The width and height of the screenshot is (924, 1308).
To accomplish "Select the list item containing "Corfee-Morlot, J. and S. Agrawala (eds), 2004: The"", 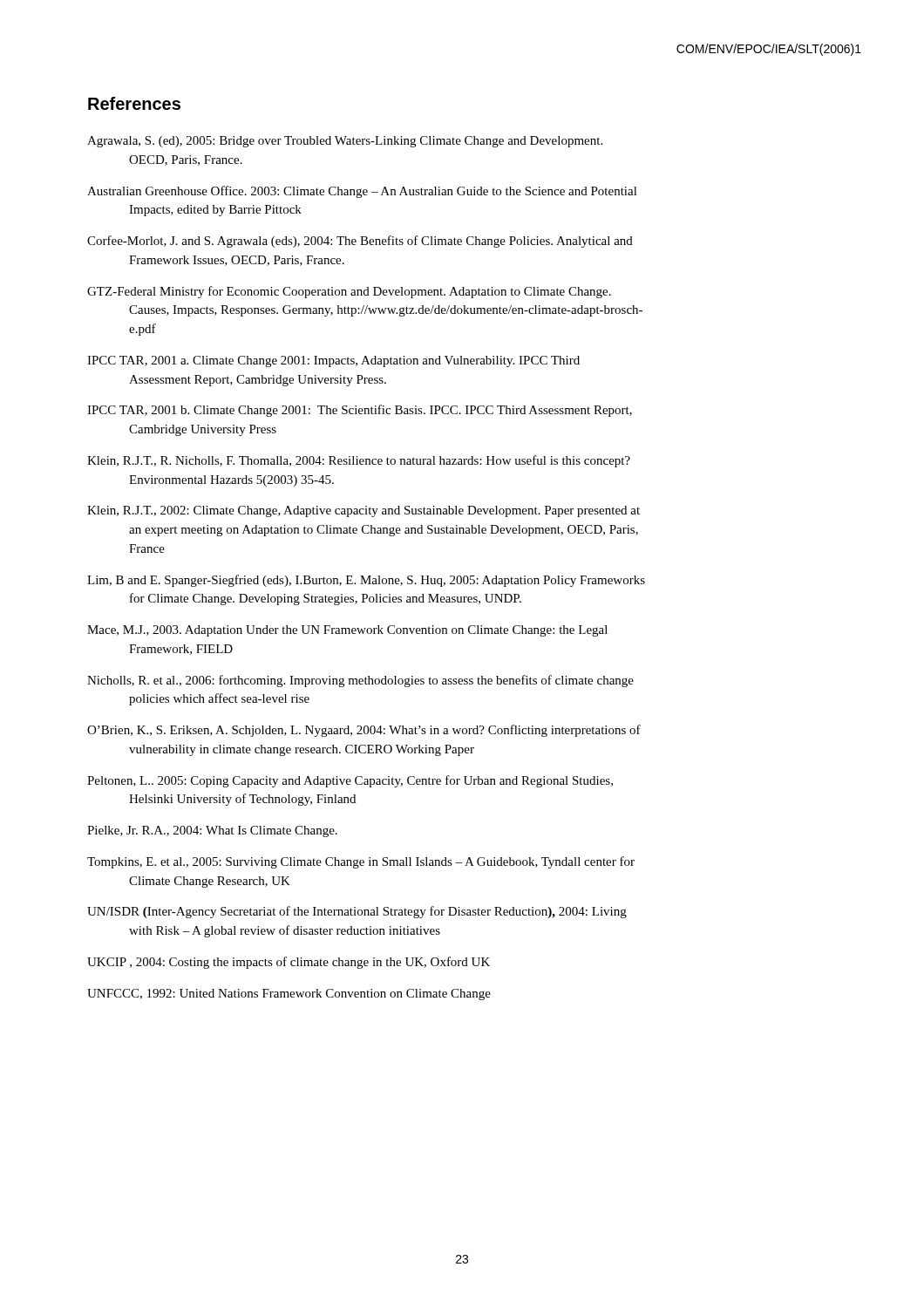I will (x=462, y=251).
